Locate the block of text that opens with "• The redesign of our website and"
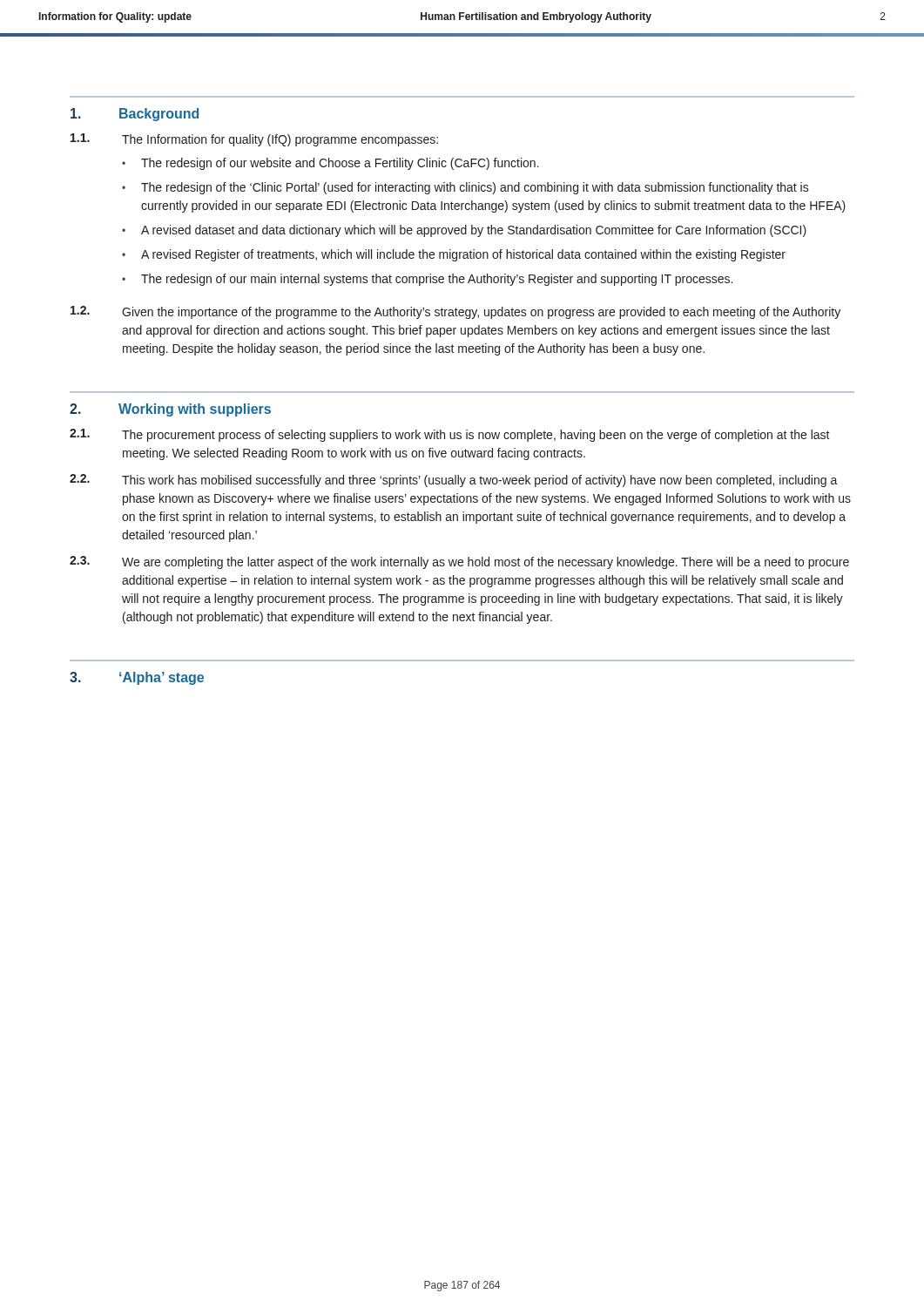 pos(488,163)
